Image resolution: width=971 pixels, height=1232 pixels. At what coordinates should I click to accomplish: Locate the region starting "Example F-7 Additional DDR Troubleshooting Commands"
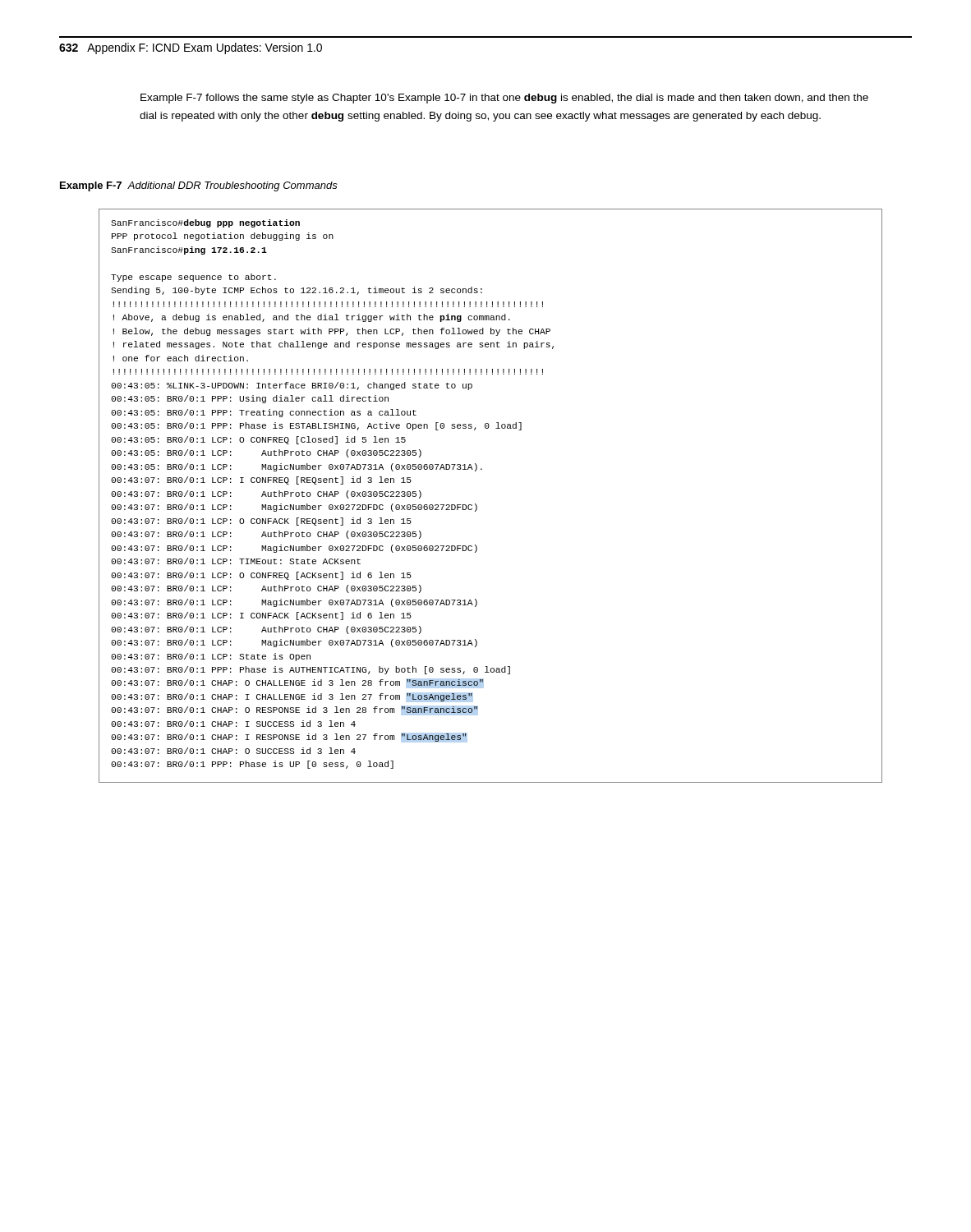coord(198,185)
